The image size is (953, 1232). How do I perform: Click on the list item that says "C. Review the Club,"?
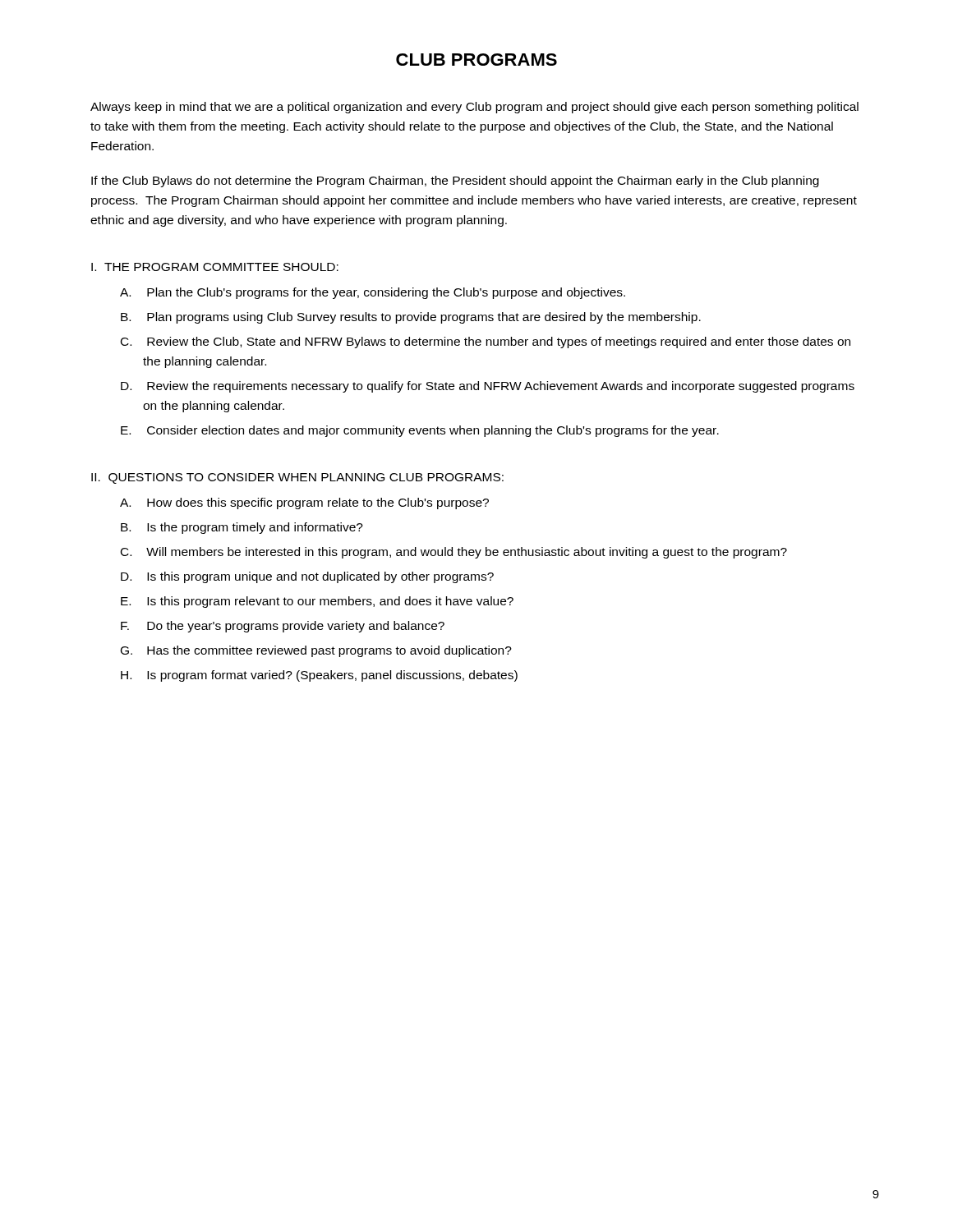click(x=491, y=352)
